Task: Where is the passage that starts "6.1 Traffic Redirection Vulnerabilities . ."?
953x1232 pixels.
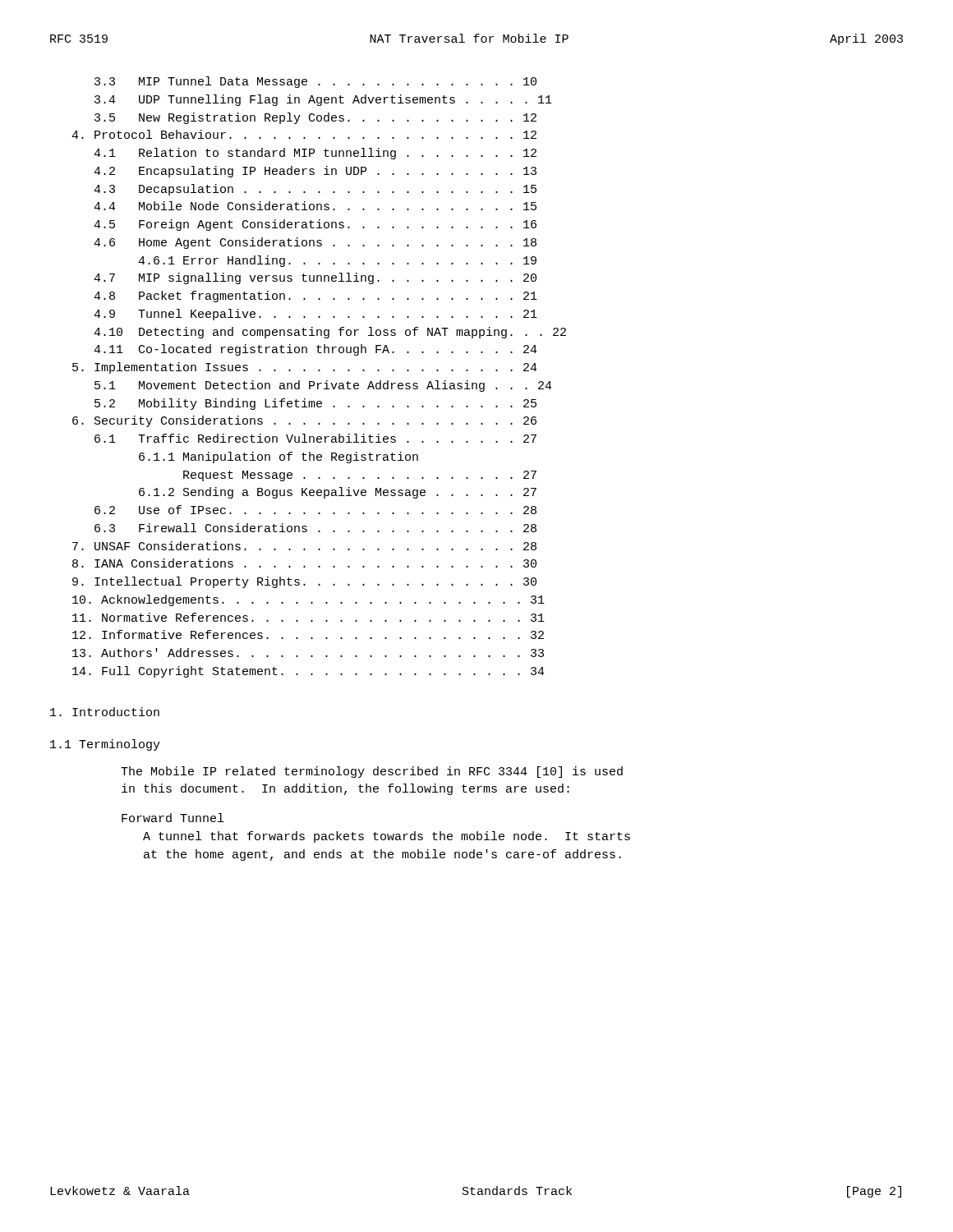Action: click(293, 440)
